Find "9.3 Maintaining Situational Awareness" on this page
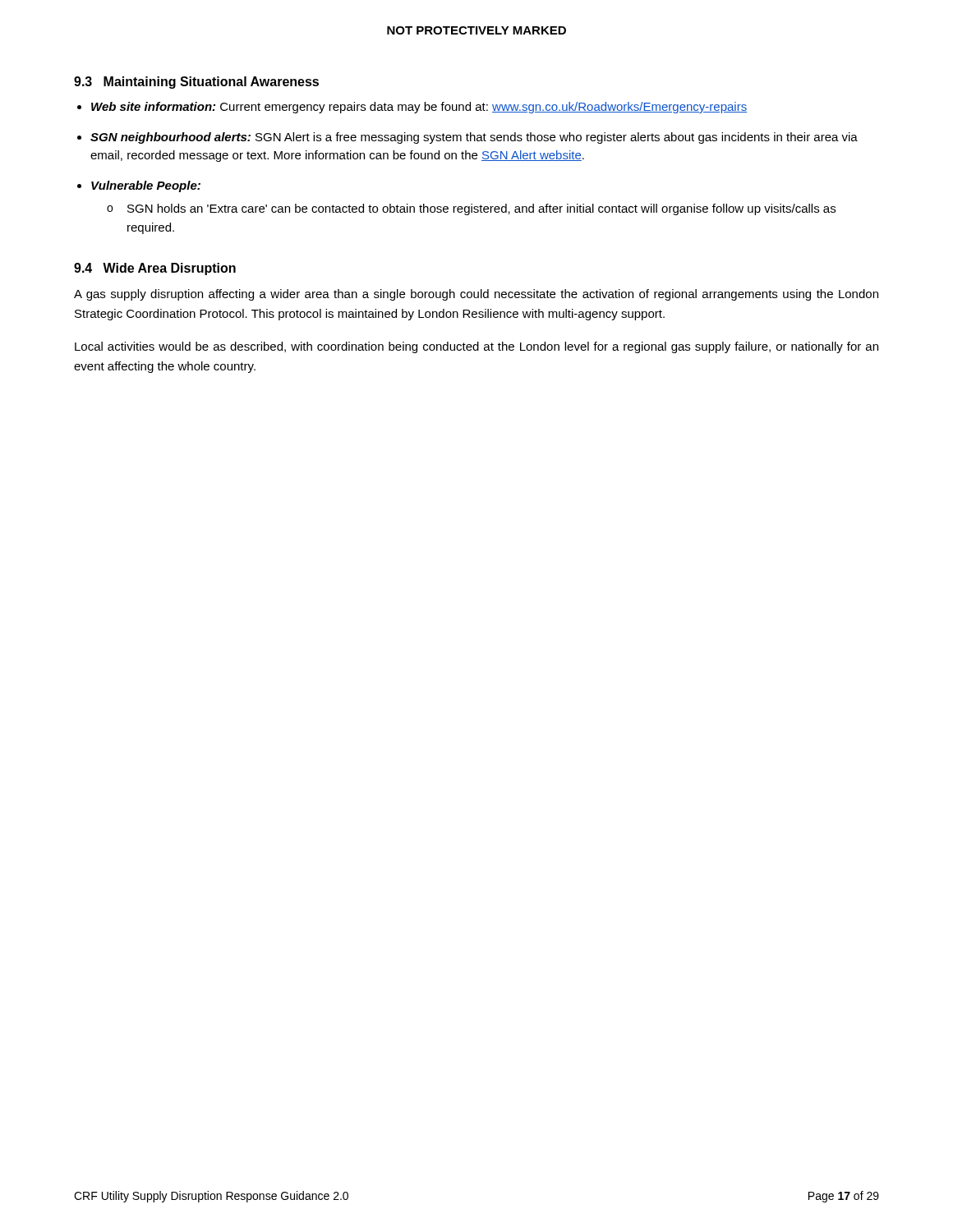Viewport: 953px width, 1232px height. click(197, 82)
